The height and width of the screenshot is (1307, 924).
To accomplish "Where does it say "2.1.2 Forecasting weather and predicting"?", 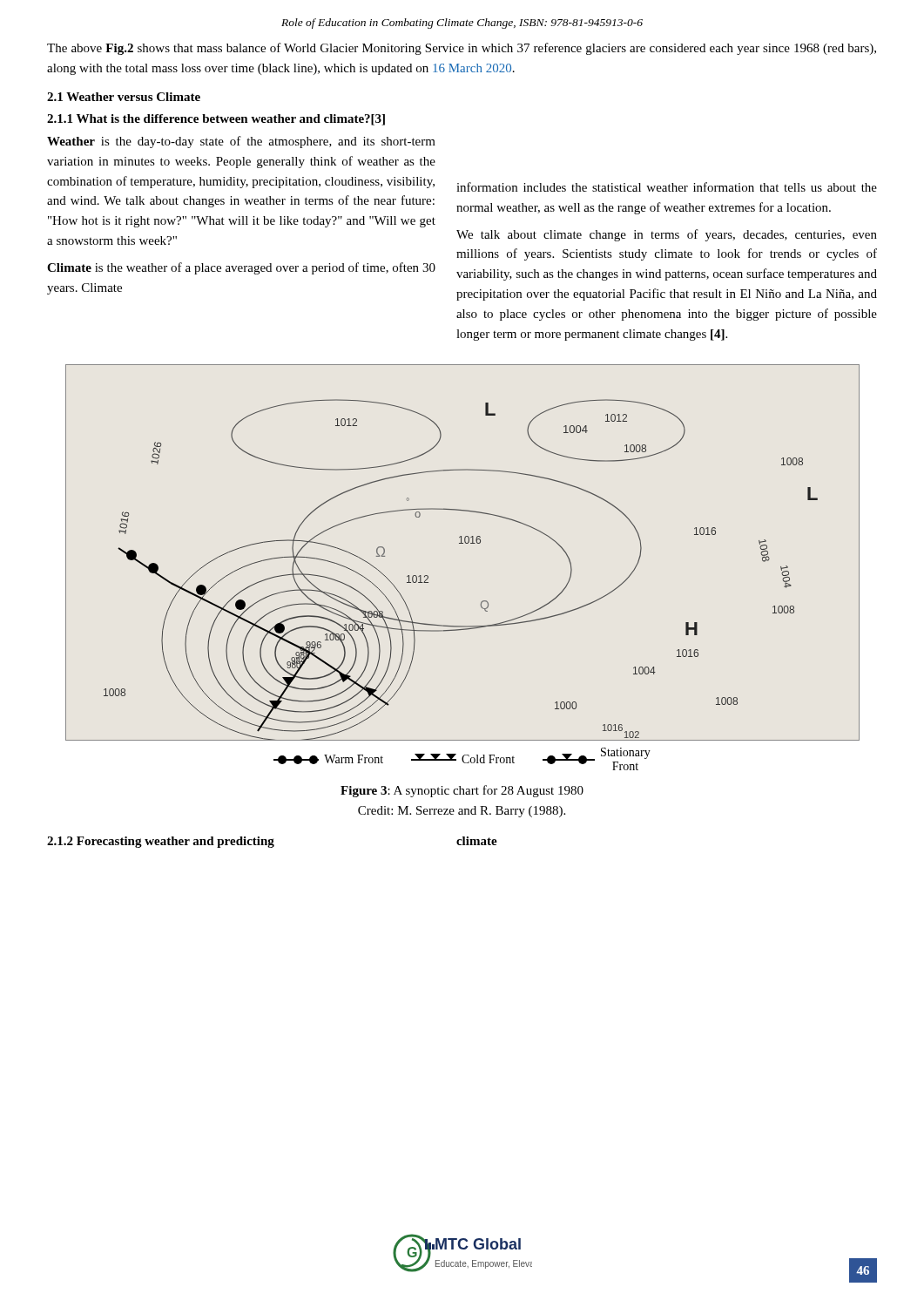I will pyautogui.click(x=161, y=841).
